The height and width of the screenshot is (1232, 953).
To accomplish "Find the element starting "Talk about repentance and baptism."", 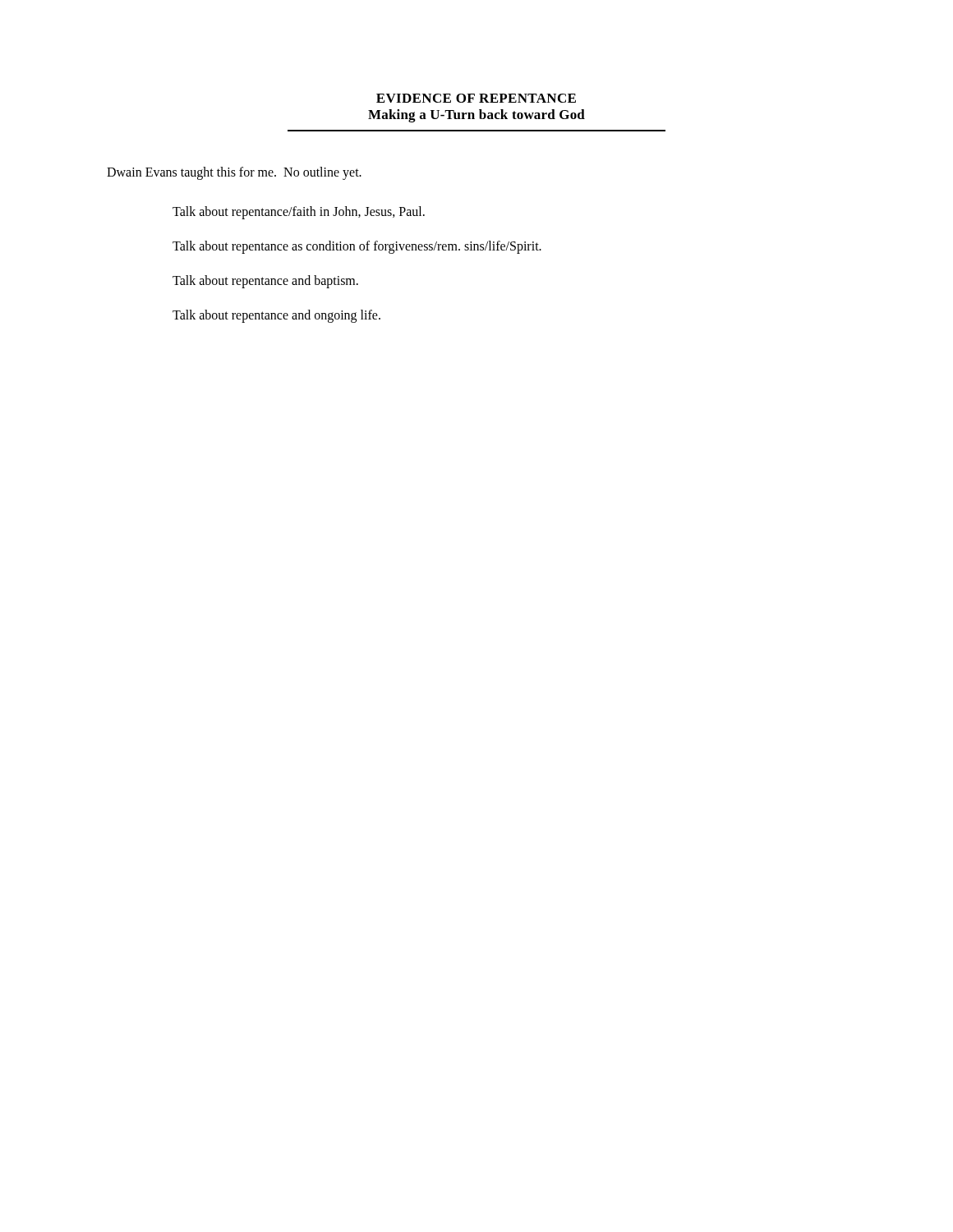I will point(266,280).
